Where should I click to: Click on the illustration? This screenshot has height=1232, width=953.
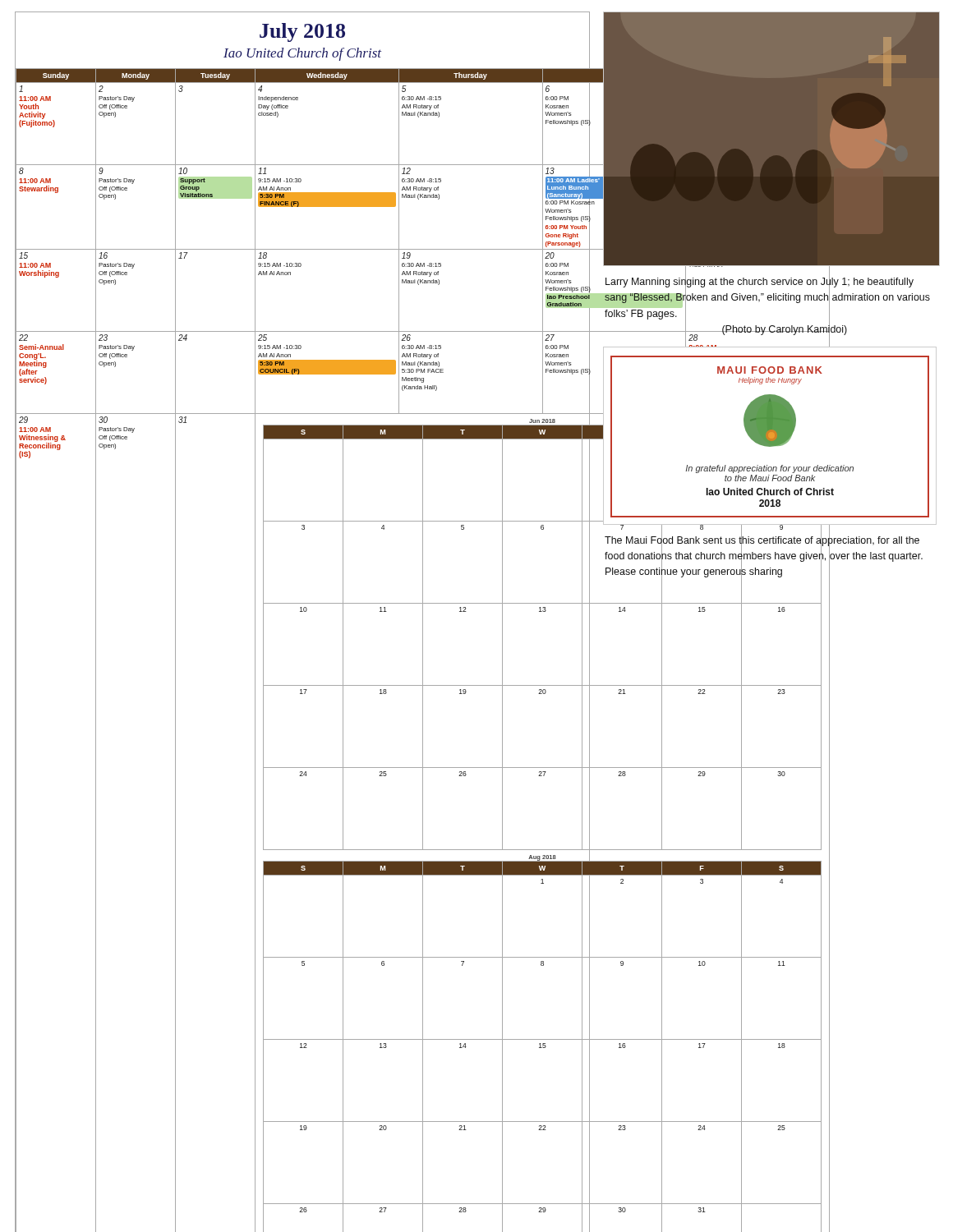(770, 435)
